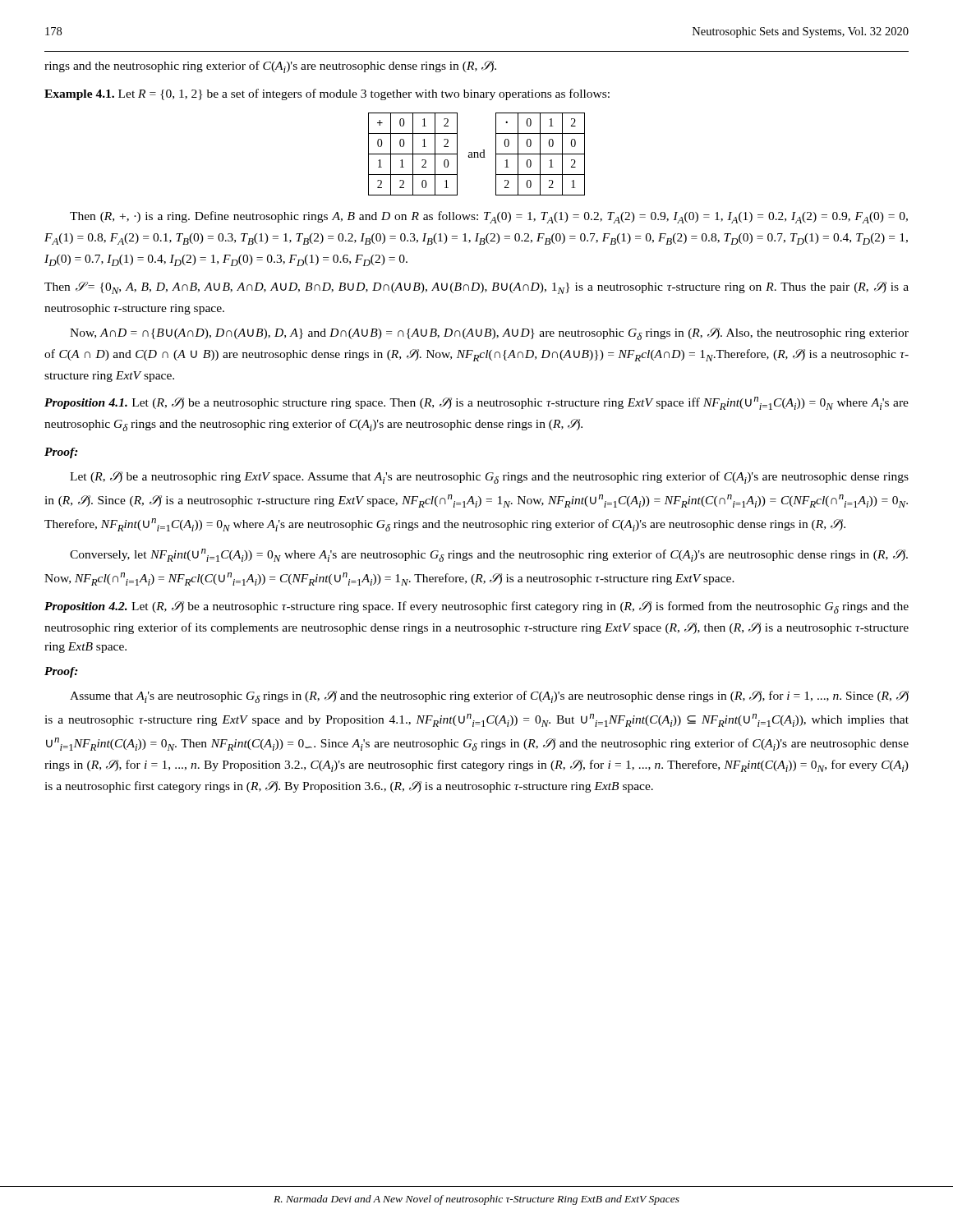Click on the passage starting "Assume that Ai's are neutrosophic"

(x=476, y=741)
